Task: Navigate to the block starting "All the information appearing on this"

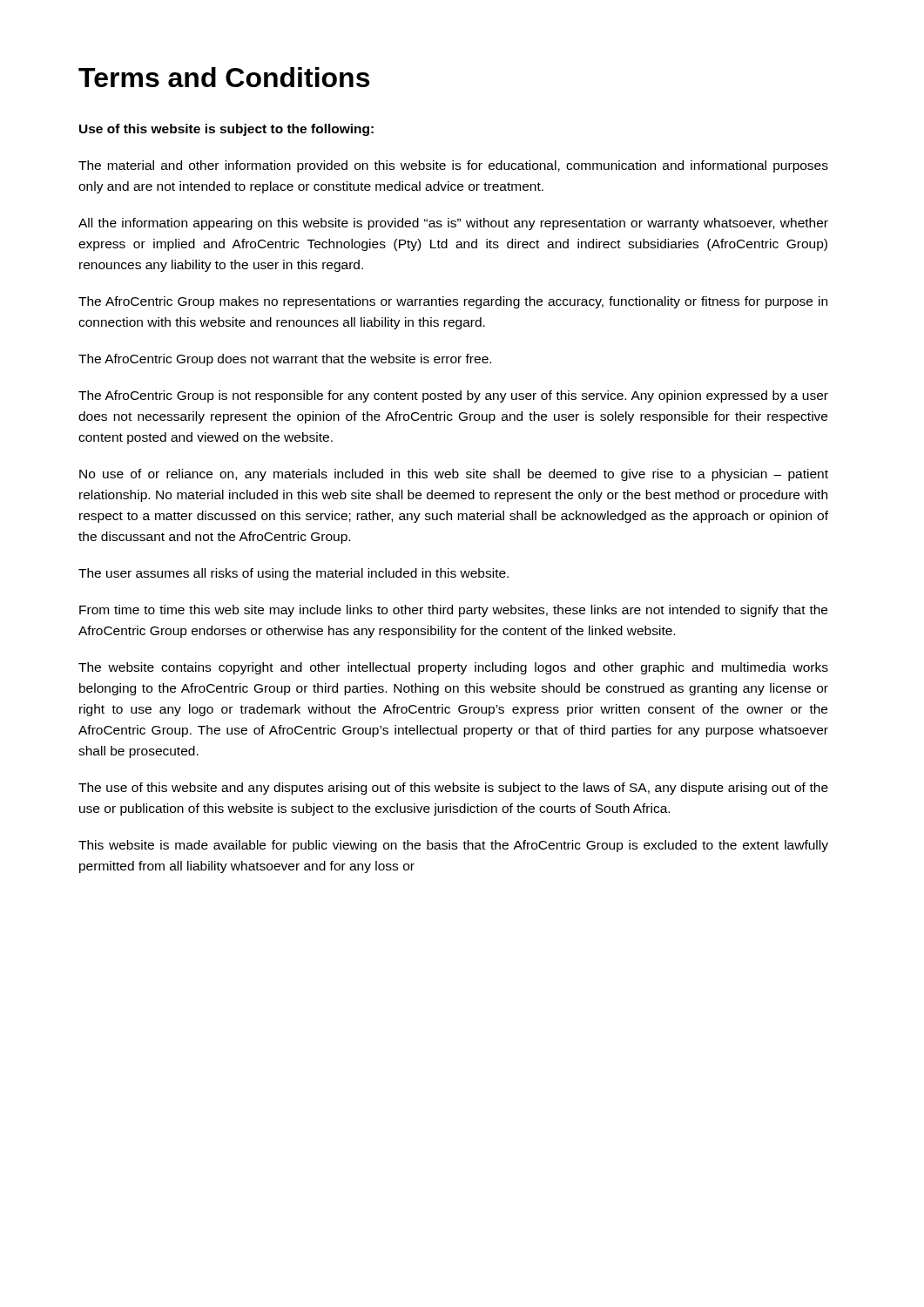Action: click(453, 243)
